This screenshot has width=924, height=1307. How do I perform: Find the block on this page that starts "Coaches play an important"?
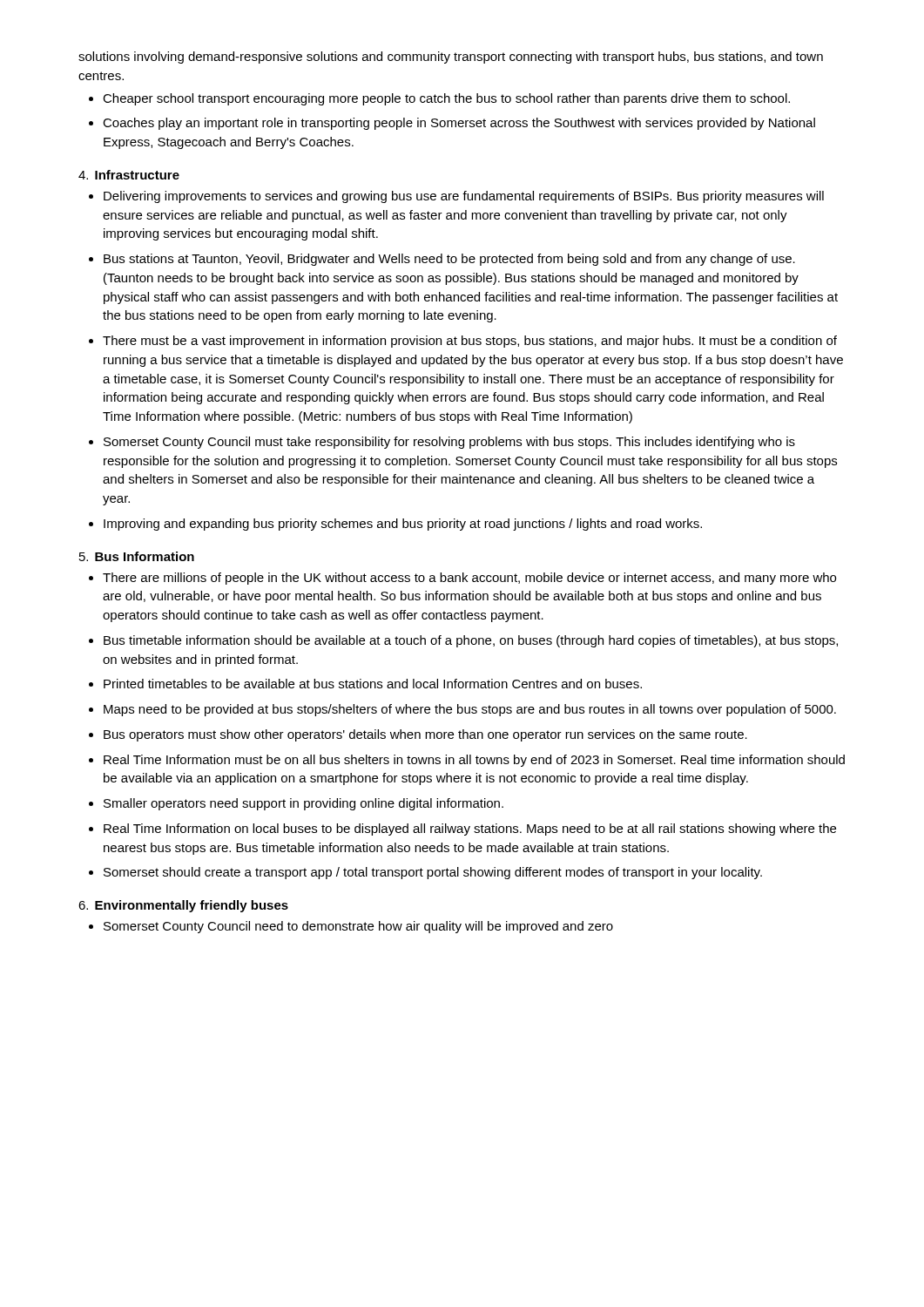click(x=459, y=132)
